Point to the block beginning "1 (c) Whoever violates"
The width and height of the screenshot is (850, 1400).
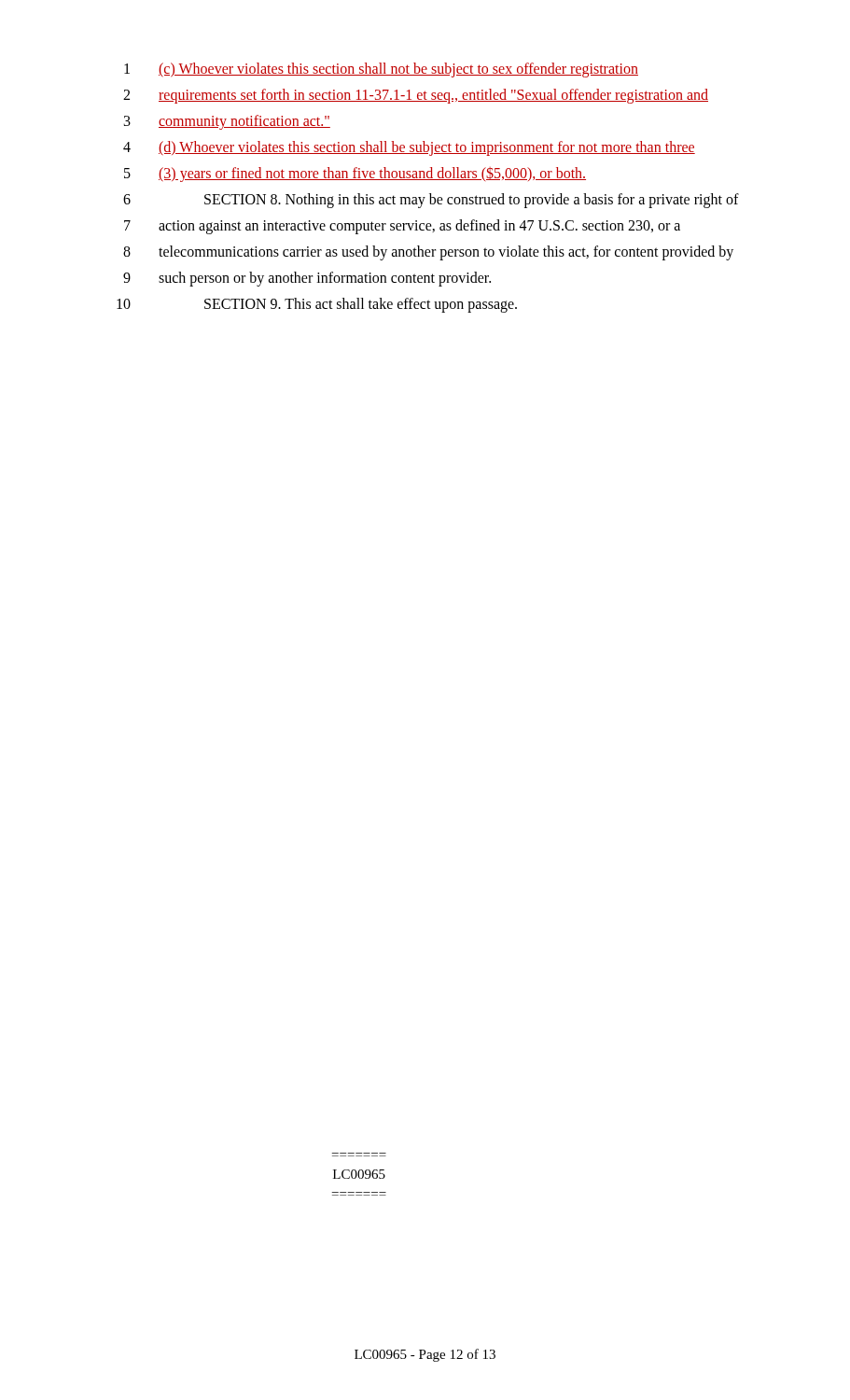pos(439,69)
